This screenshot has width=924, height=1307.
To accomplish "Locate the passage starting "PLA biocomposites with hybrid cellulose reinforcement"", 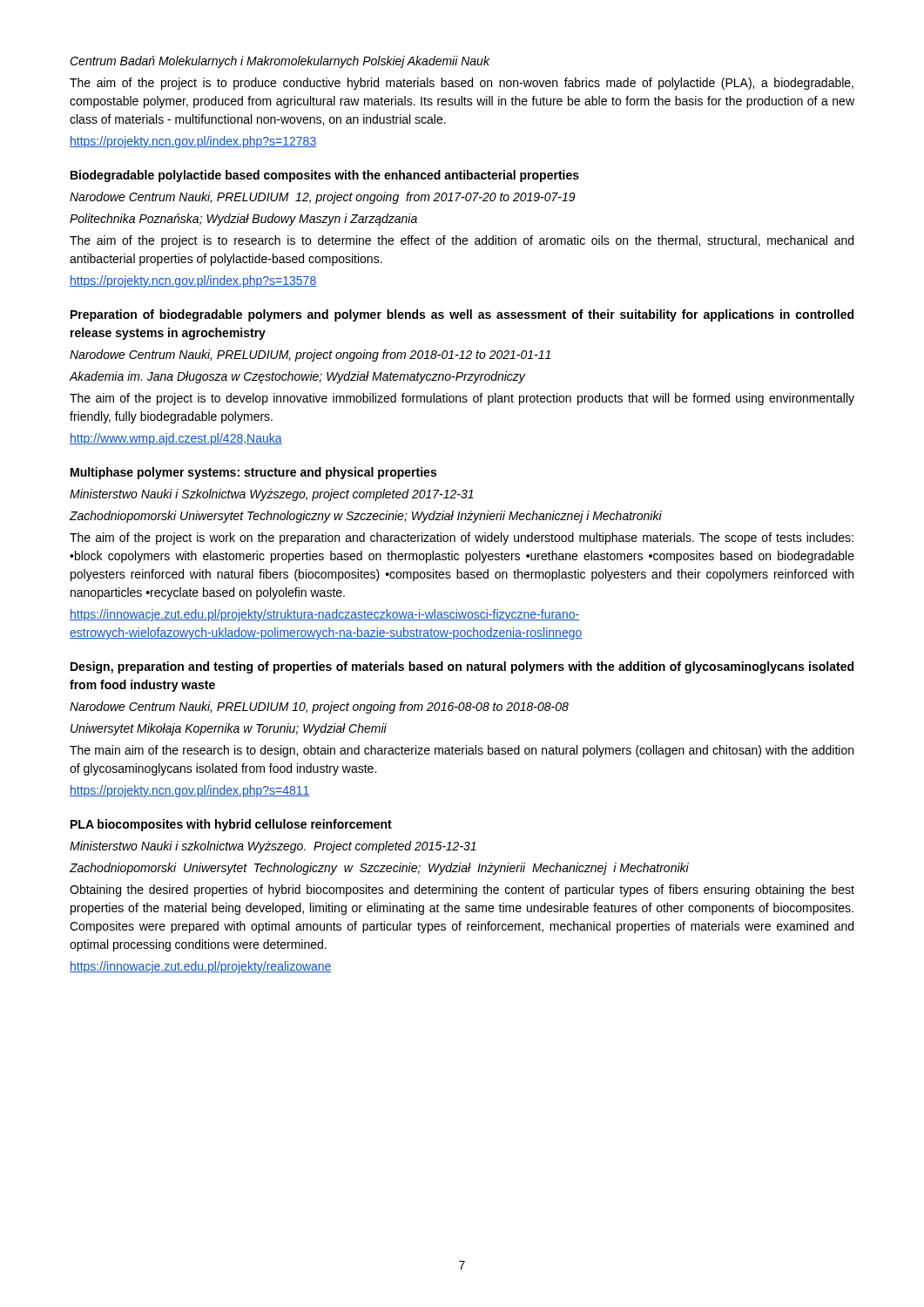I will coord(231,825).
